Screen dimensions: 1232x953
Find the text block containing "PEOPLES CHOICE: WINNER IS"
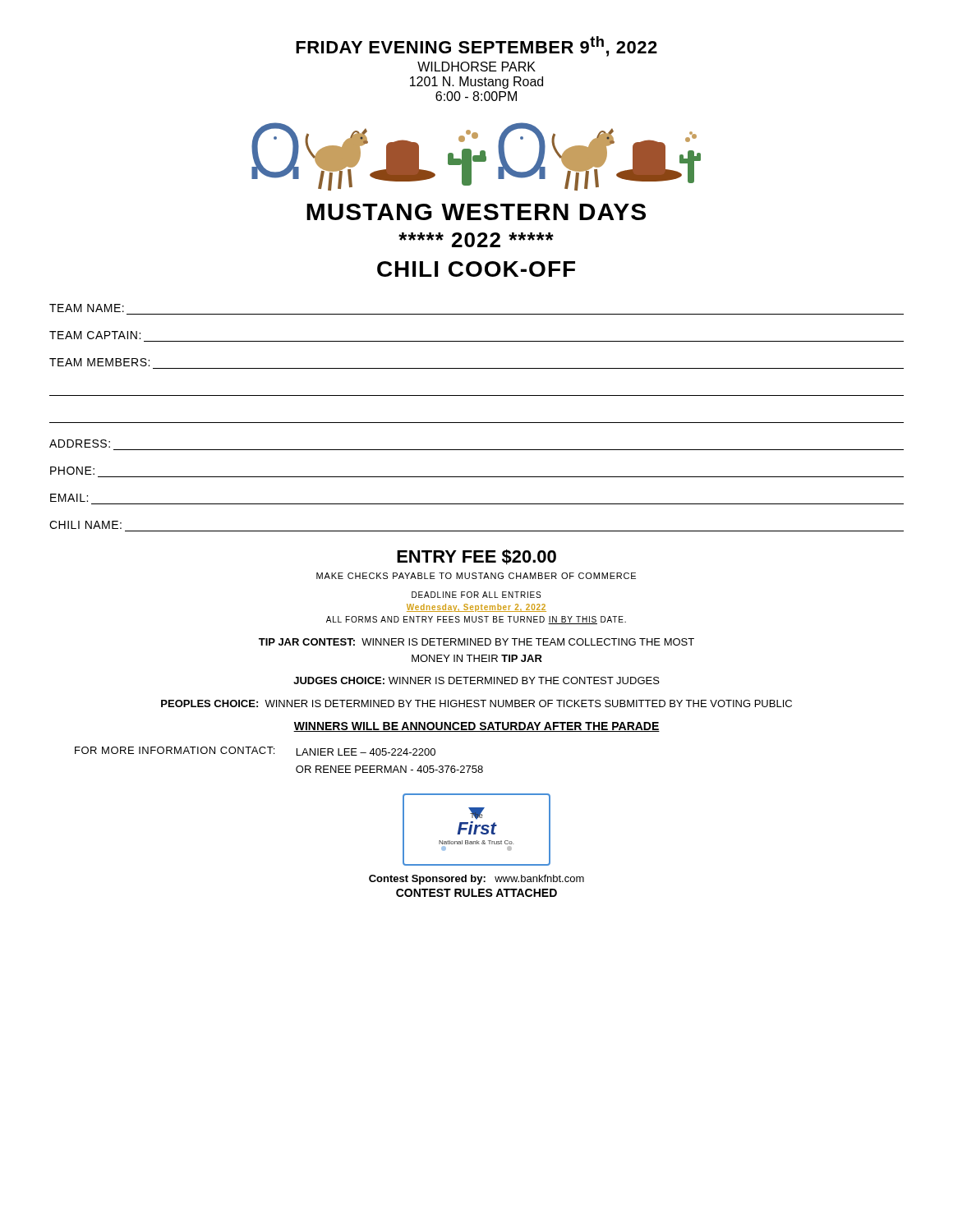(x=476, y=703)
